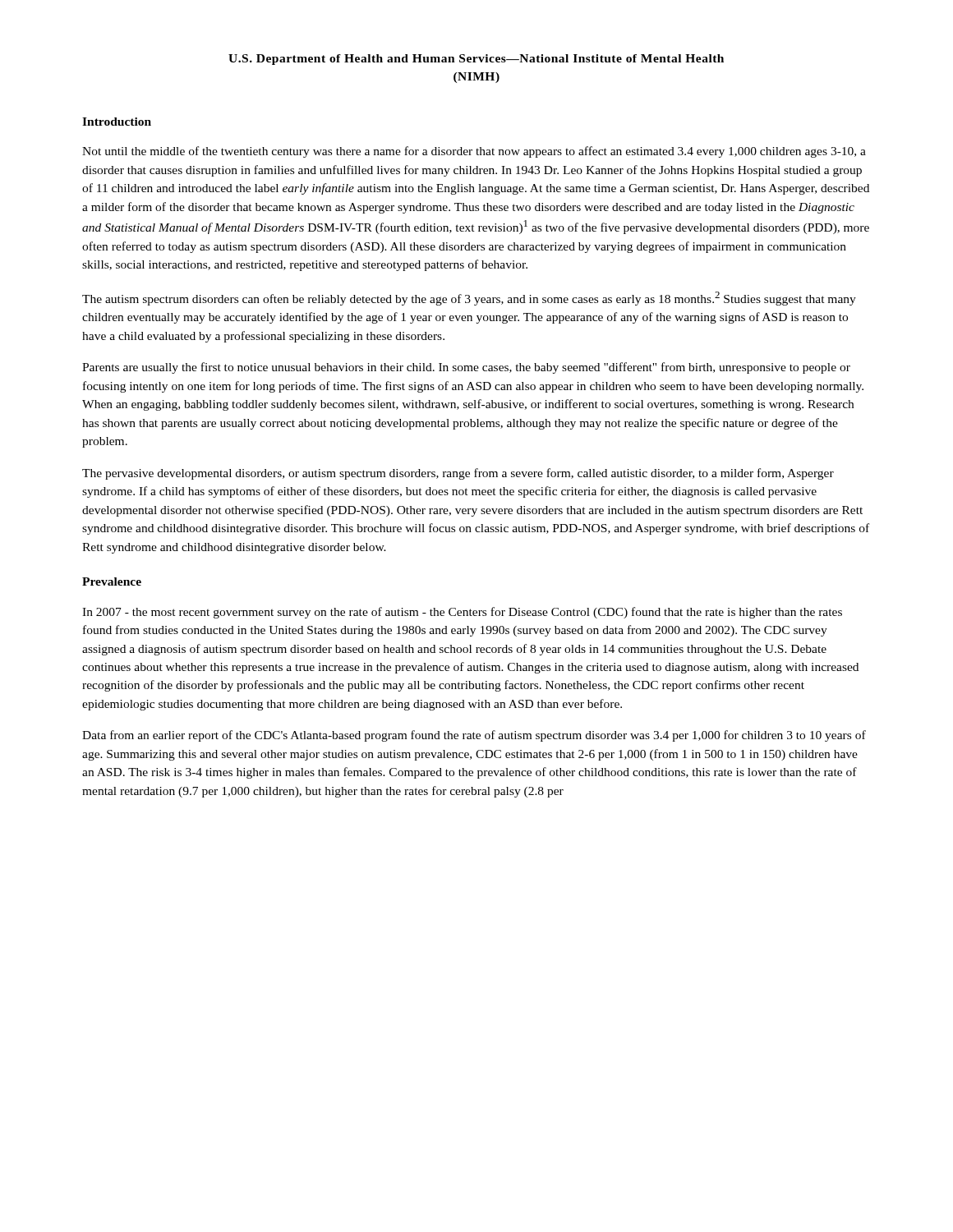953x1232 pixels.
Task: Click on the region starting "In 2007 - the most recent government survey"
Action: (x=471, y=657)
